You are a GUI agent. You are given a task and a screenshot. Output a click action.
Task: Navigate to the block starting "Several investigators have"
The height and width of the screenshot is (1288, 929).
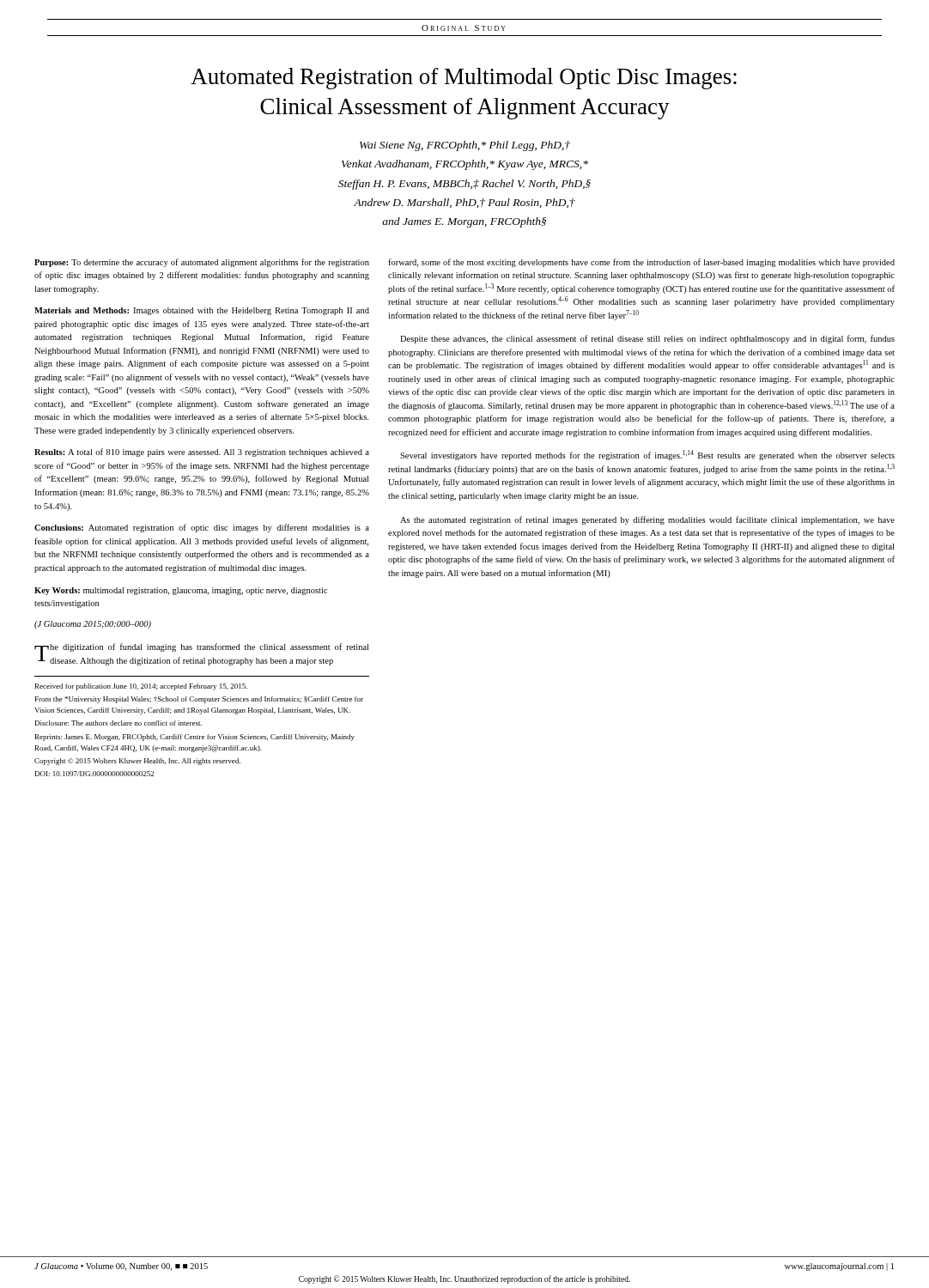pos(641,476)
